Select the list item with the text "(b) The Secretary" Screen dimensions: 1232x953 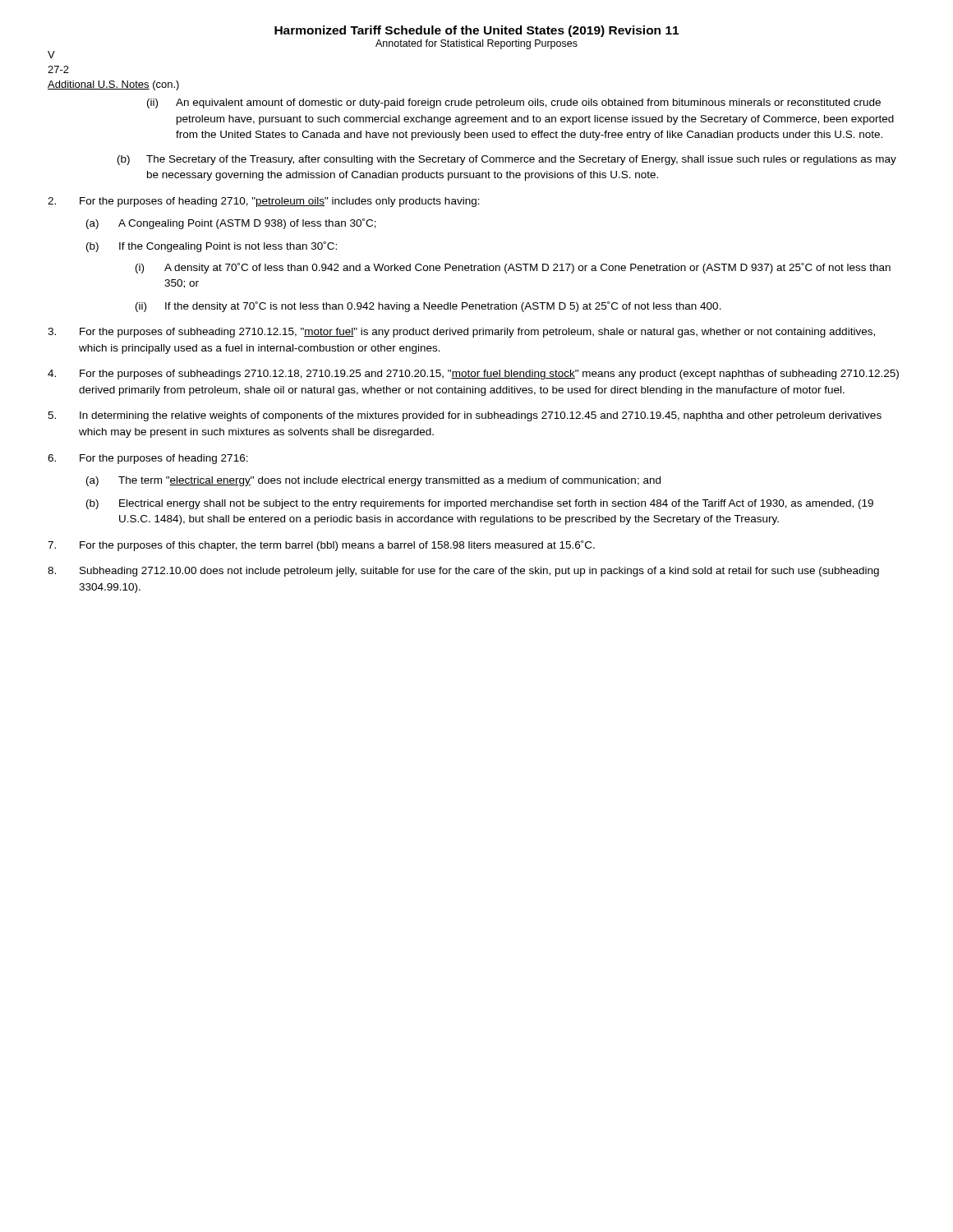coord(511,167)
